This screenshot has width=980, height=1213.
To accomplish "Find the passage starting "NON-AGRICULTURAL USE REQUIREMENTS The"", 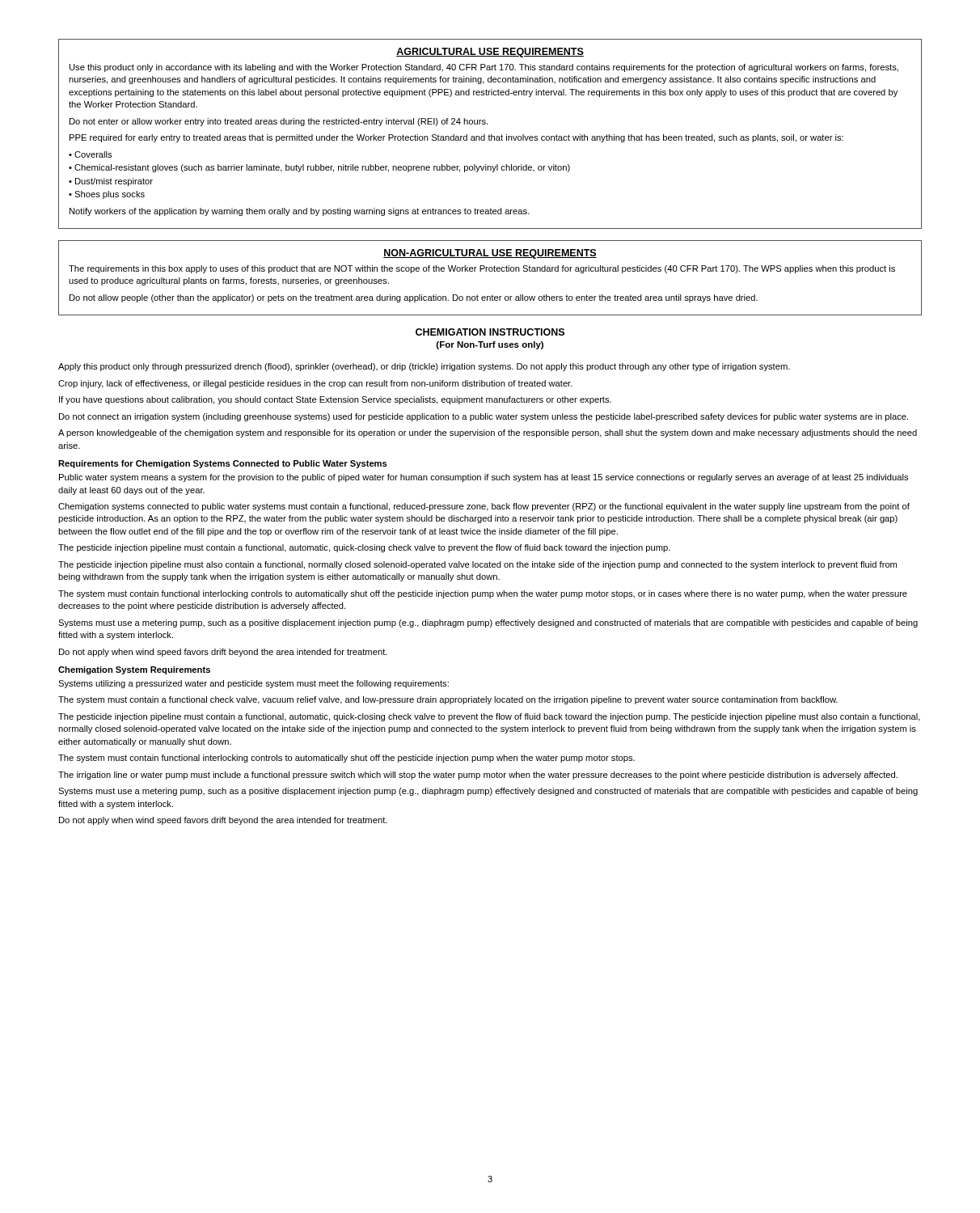I will 490,276.
